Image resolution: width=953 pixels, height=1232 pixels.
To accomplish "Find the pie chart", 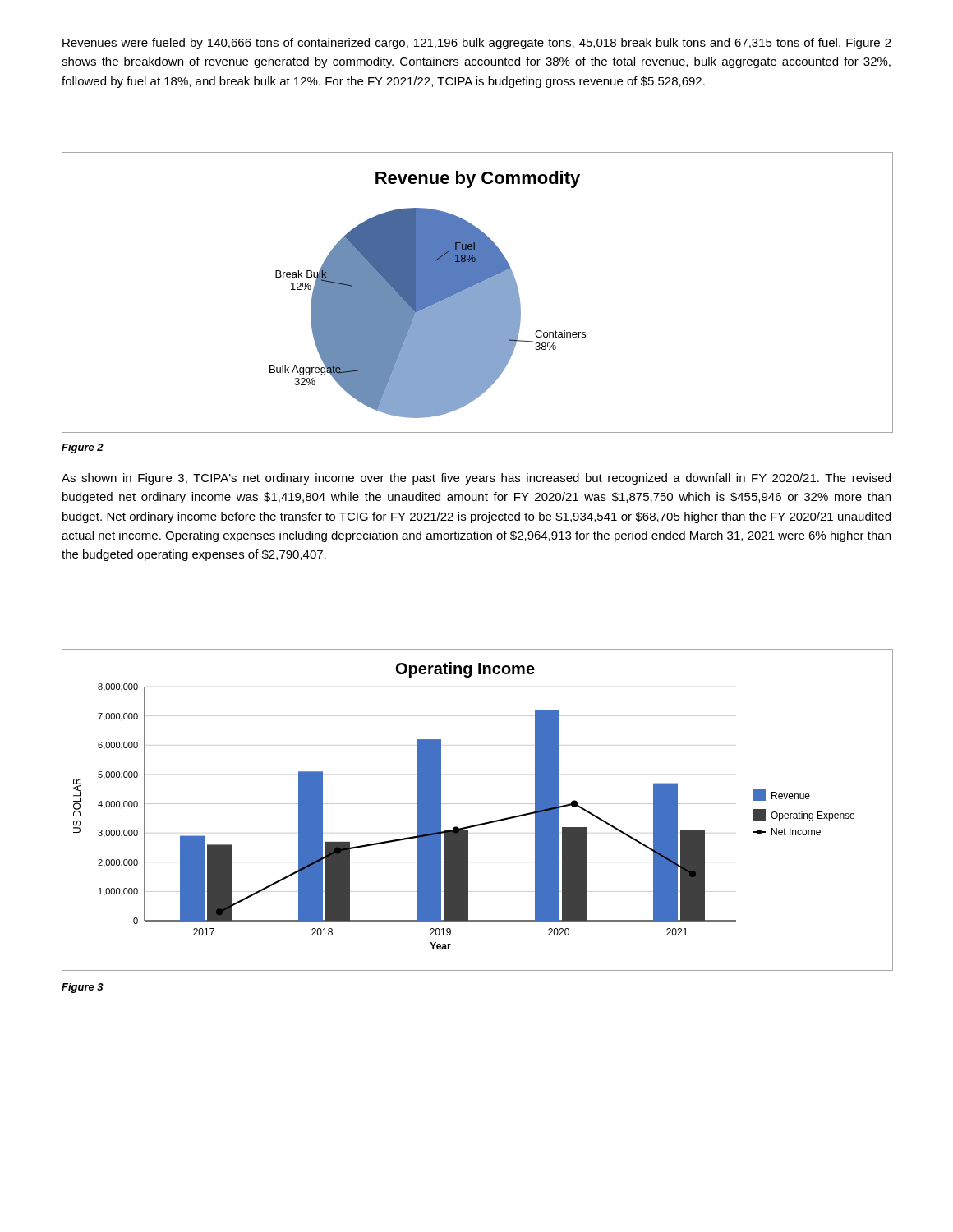I will click(x=477, y=292).
